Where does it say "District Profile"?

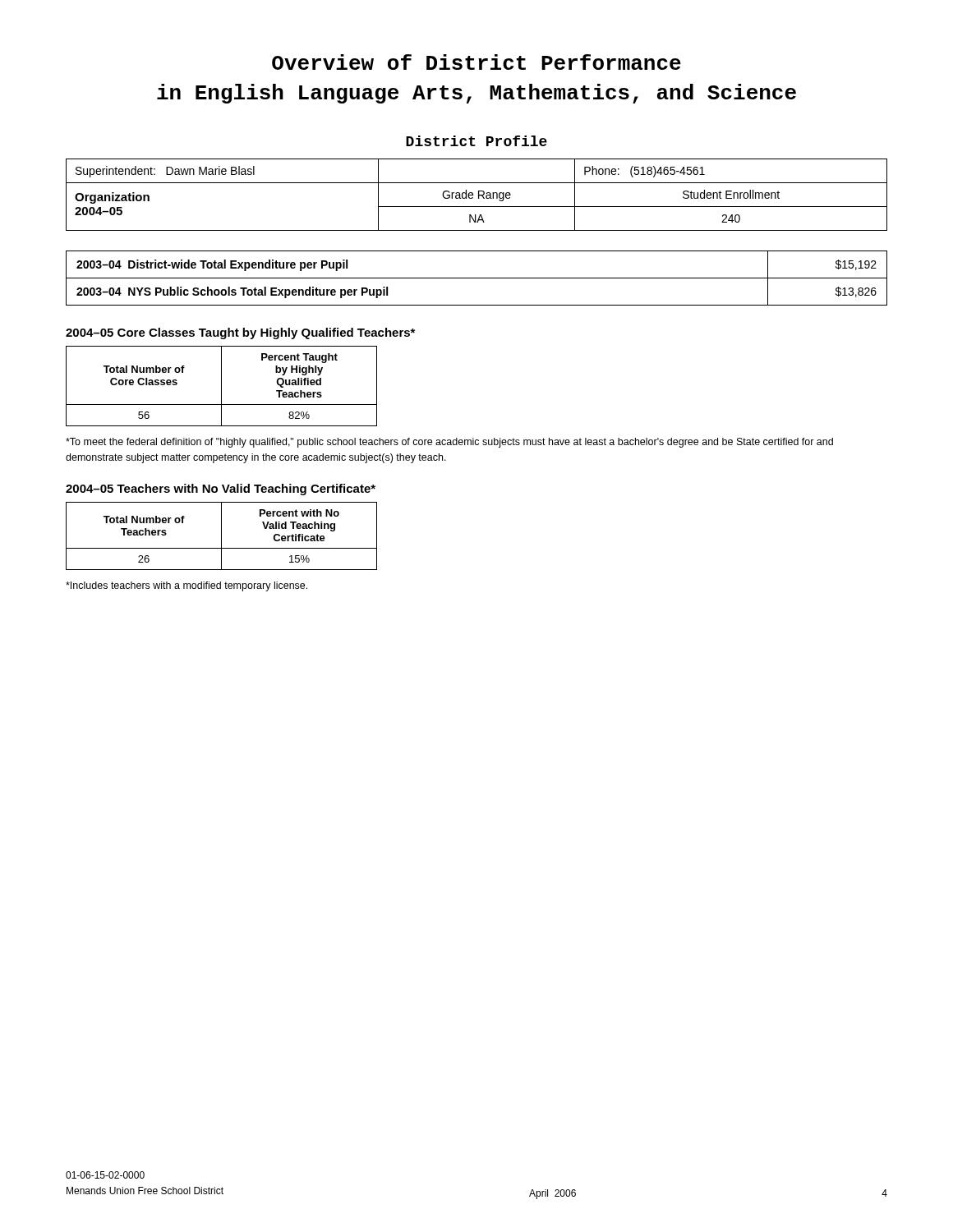click(x=476, y=142)
